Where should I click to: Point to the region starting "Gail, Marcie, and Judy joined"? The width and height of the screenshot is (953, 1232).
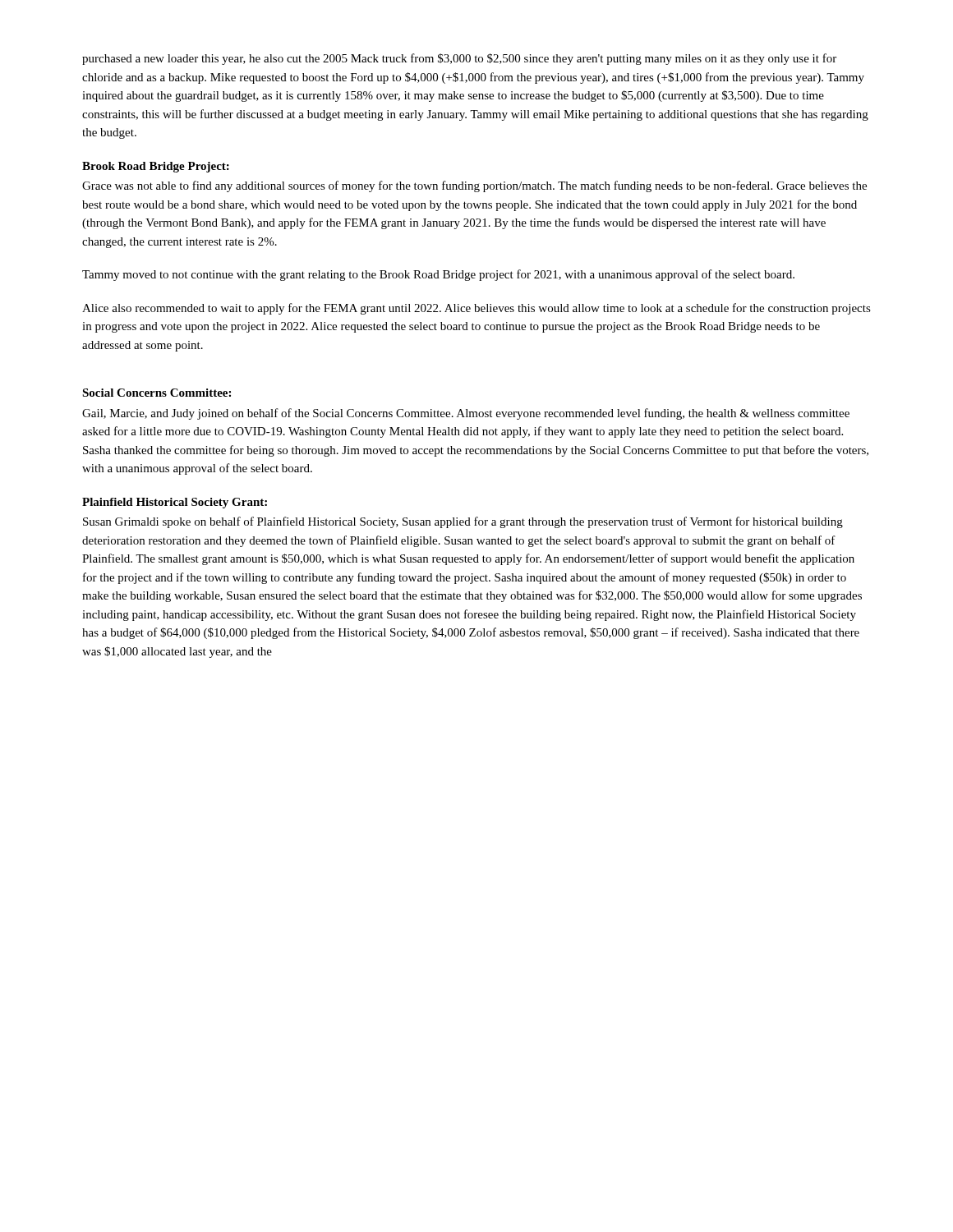(x=476, y=440)
